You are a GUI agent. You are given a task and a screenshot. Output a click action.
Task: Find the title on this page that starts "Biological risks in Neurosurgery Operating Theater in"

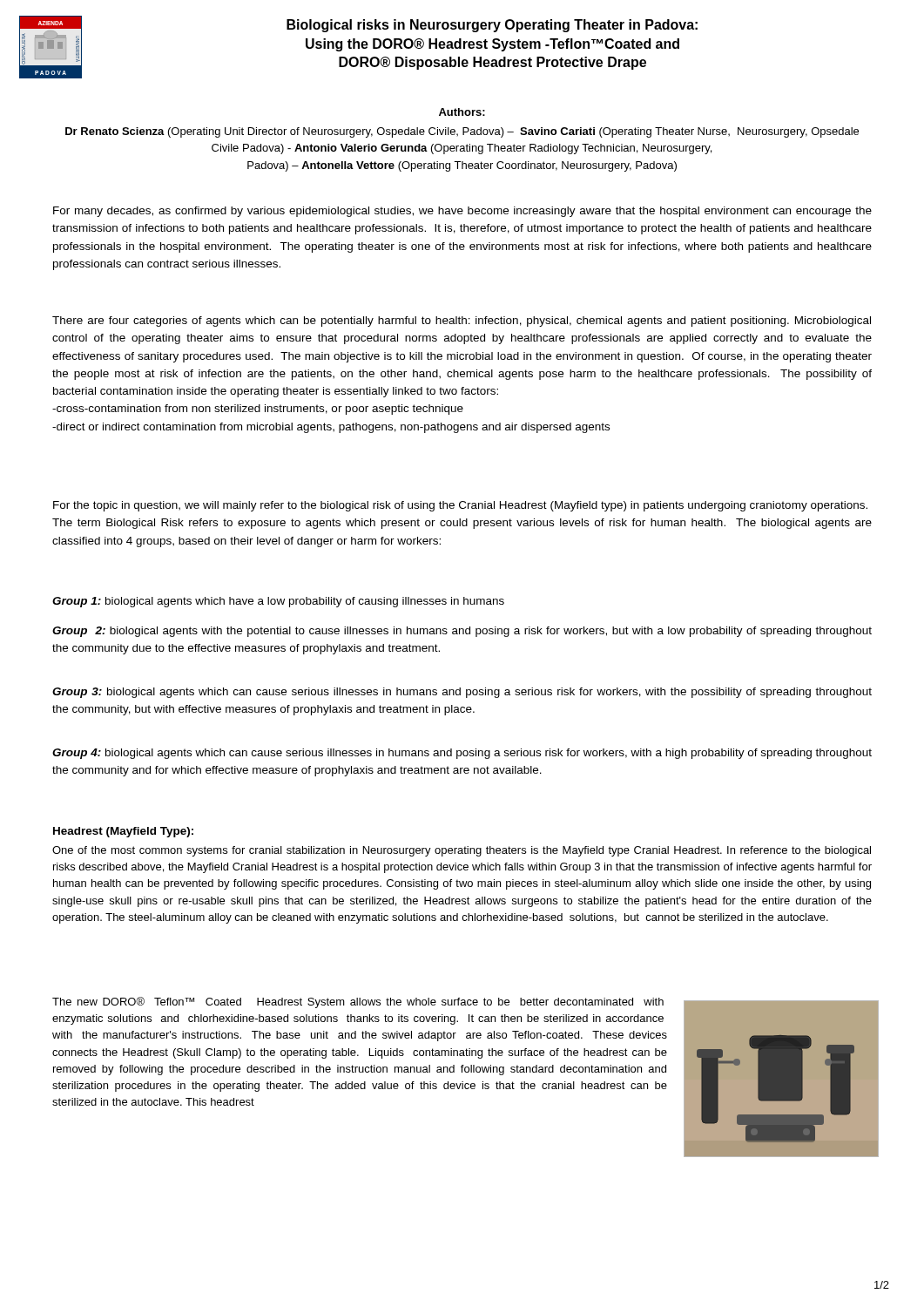pyautogui.click(x=492, y=44)
